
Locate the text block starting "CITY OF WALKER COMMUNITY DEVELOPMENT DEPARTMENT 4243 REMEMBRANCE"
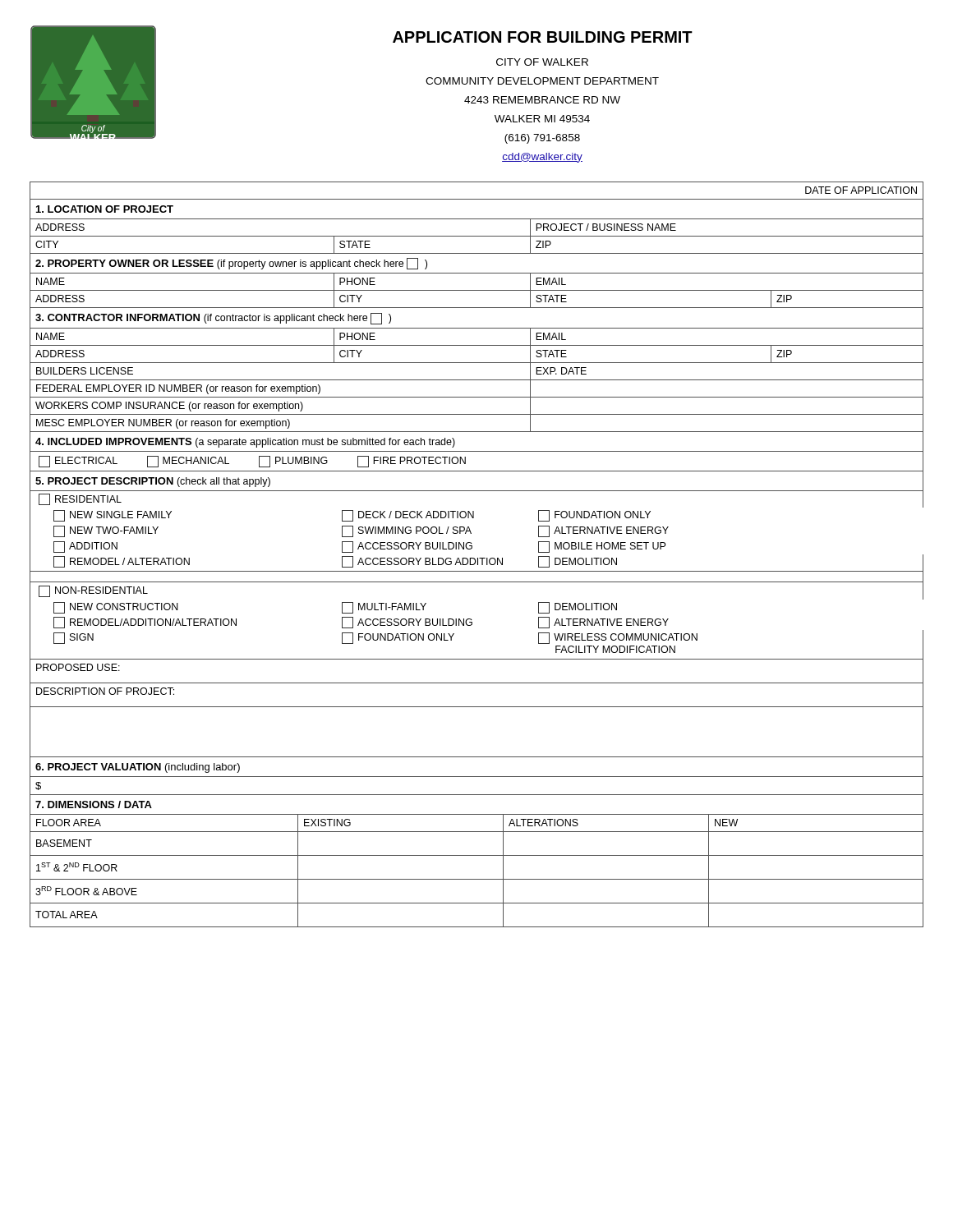coord(542,109)
